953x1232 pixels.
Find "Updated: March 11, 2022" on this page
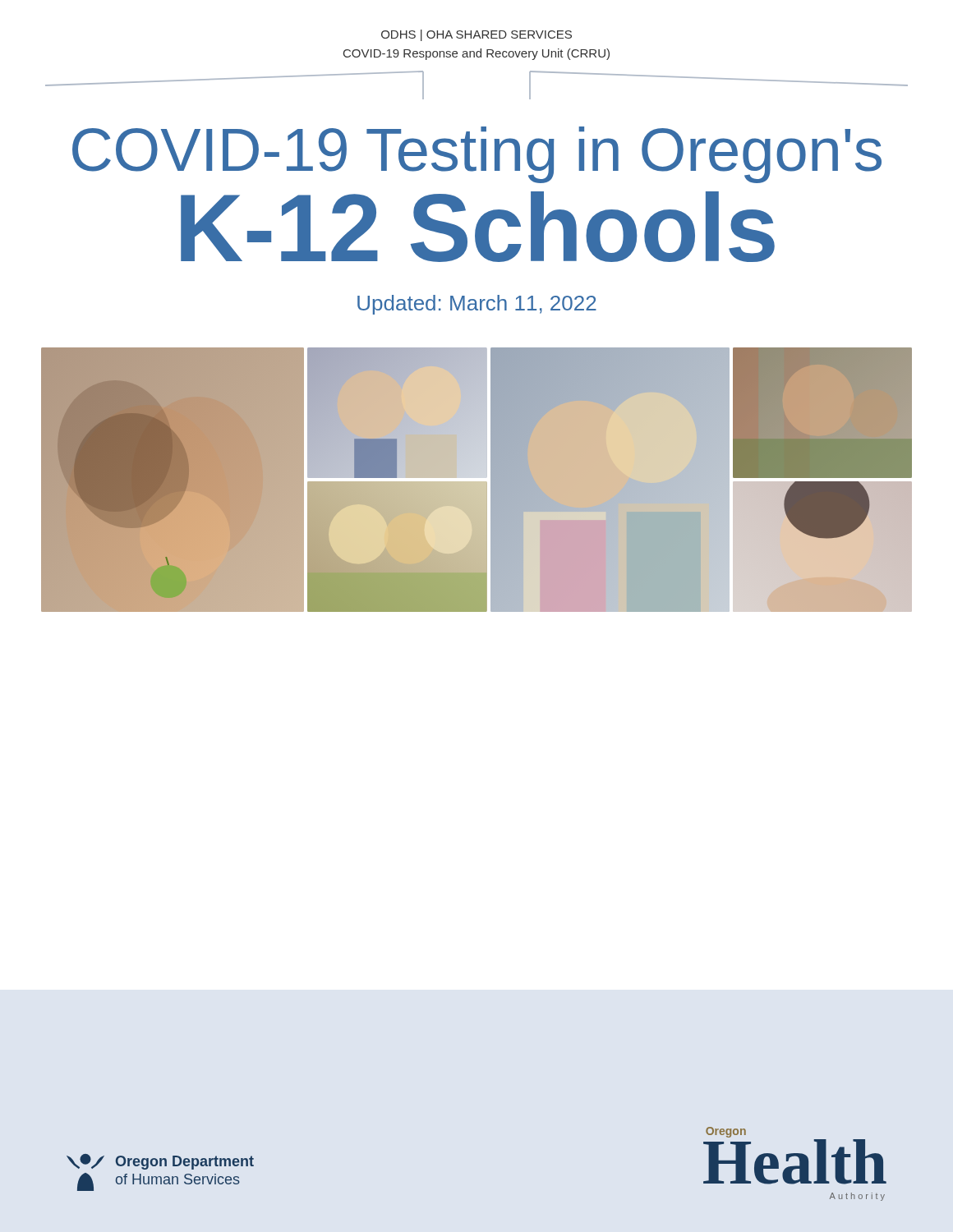[476, 303]
